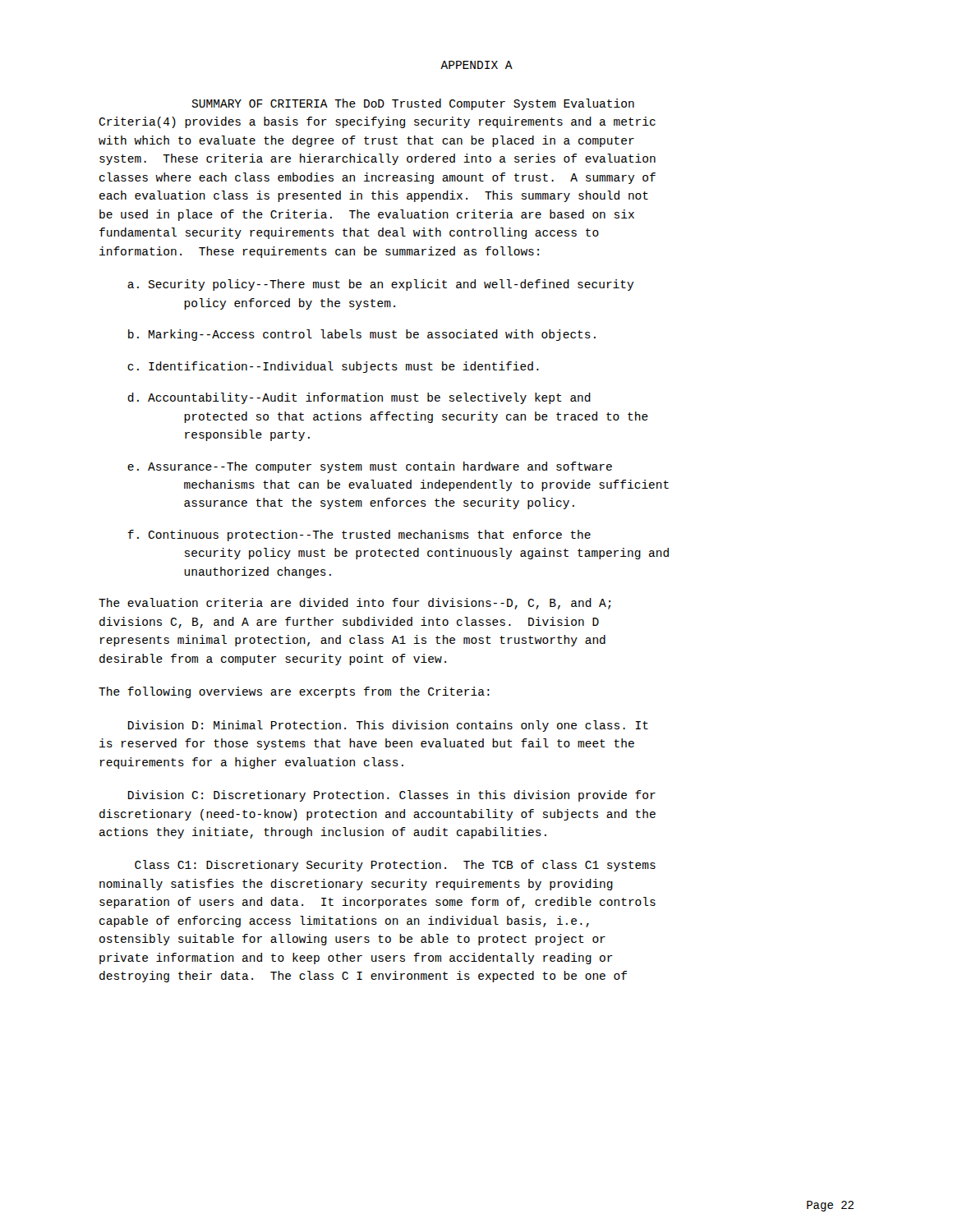Click the passage that begins "Class C1: Discretionary Security Protection."
This screenshot has height=1232, width=953.
[x=377, y=921]
